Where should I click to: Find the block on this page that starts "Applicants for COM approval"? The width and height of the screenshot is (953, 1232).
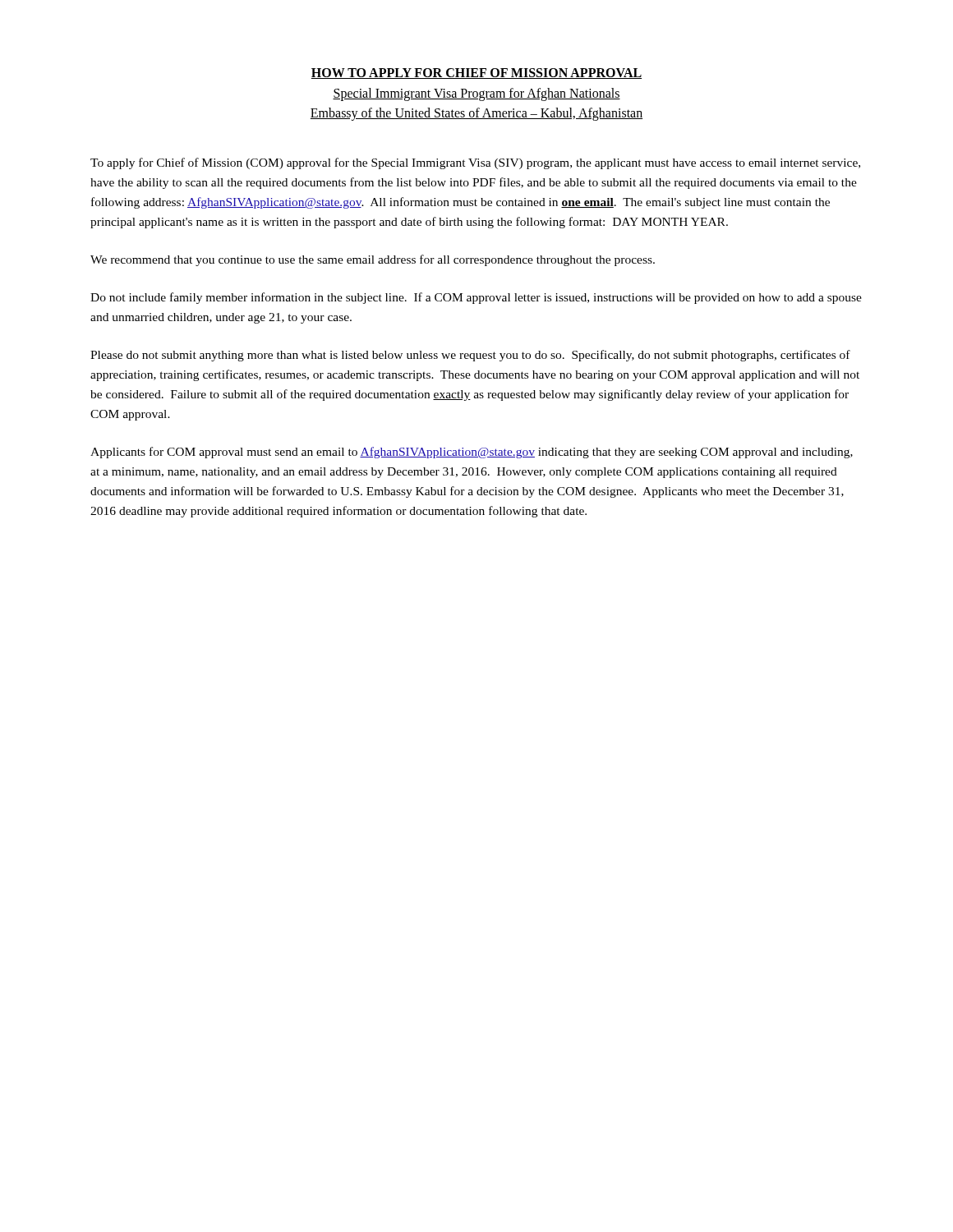[x=472, y=481]
